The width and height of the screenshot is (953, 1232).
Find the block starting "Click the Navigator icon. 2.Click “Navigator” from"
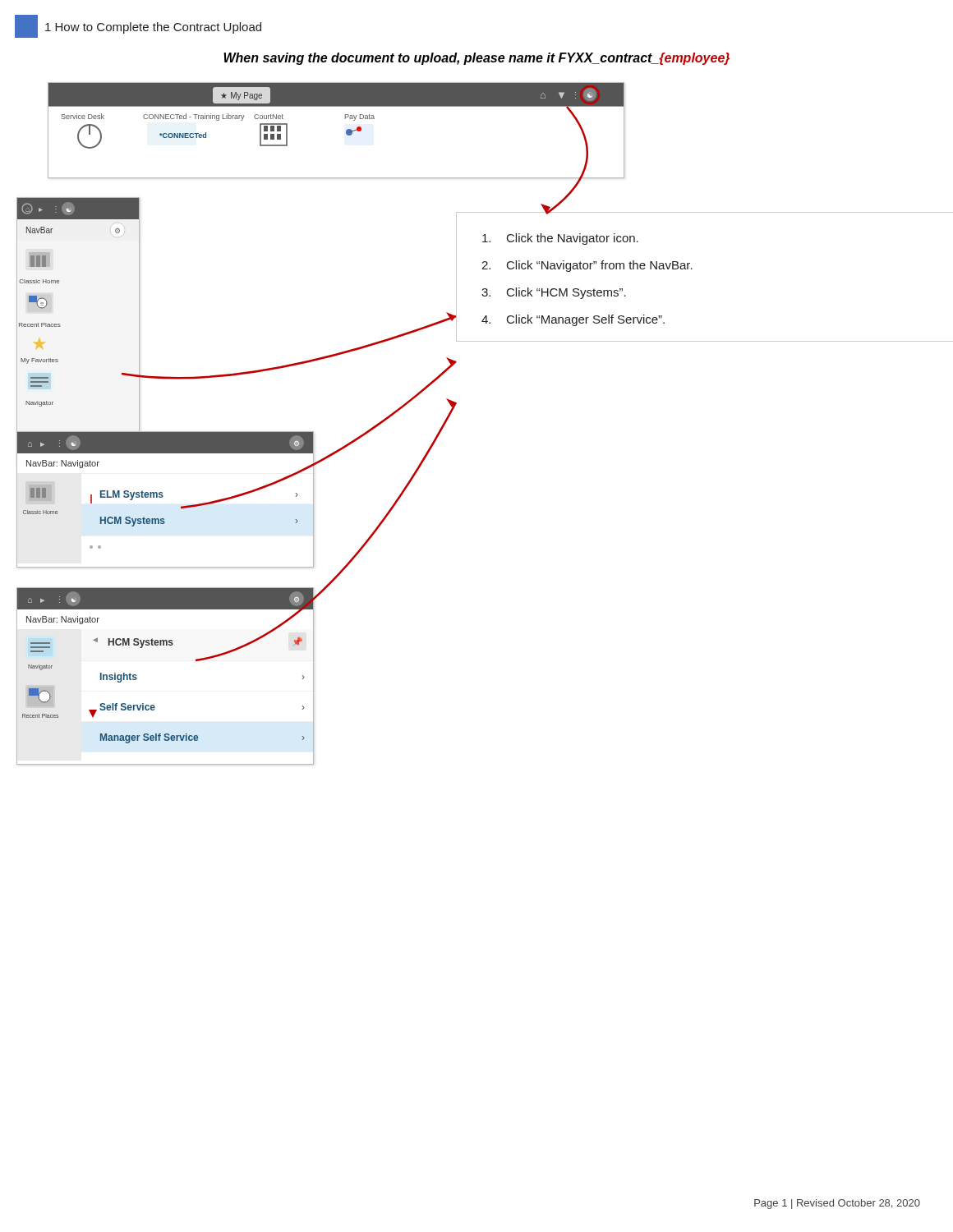(x=560, y=239)
